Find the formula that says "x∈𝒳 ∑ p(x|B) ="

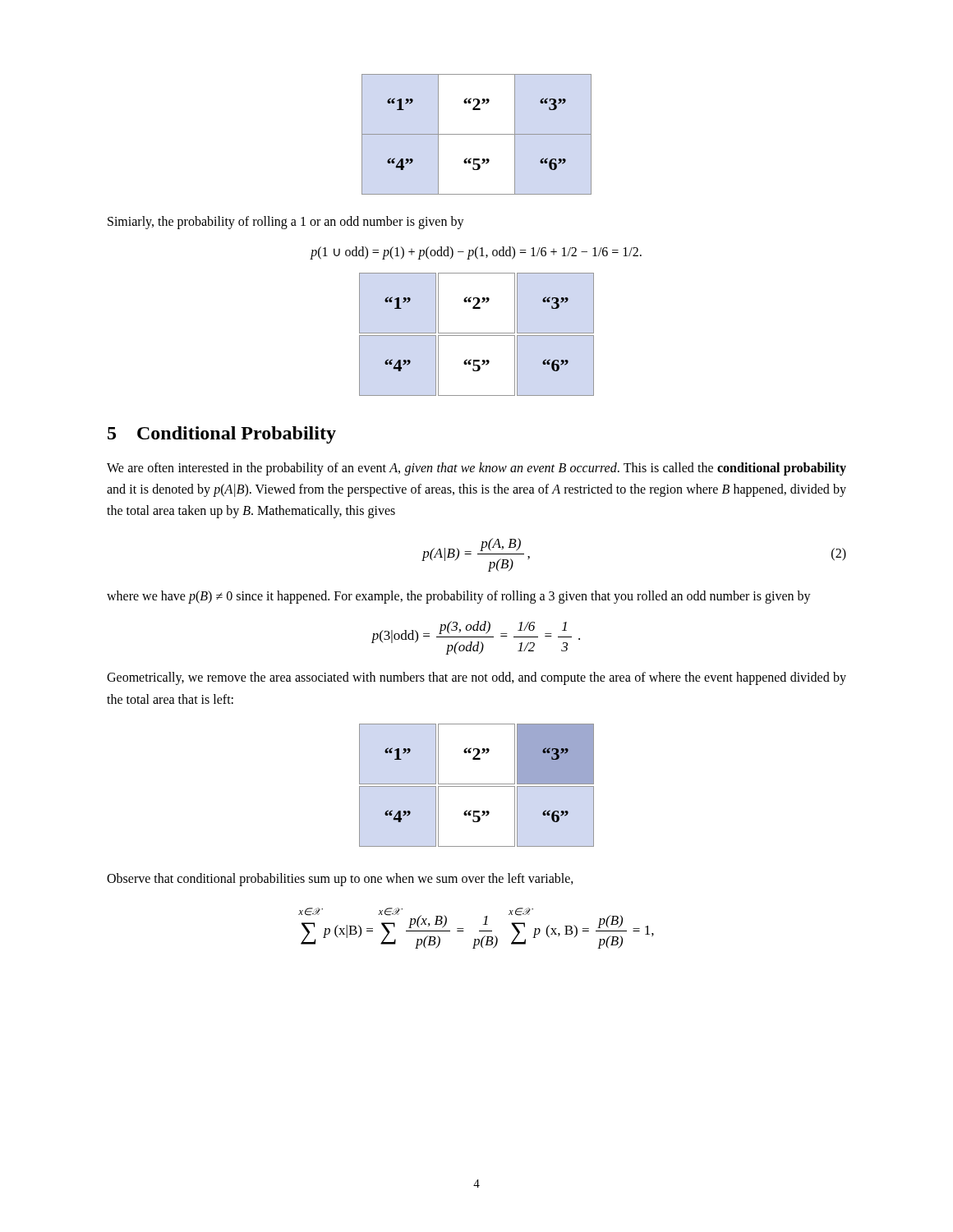[476, 931]
